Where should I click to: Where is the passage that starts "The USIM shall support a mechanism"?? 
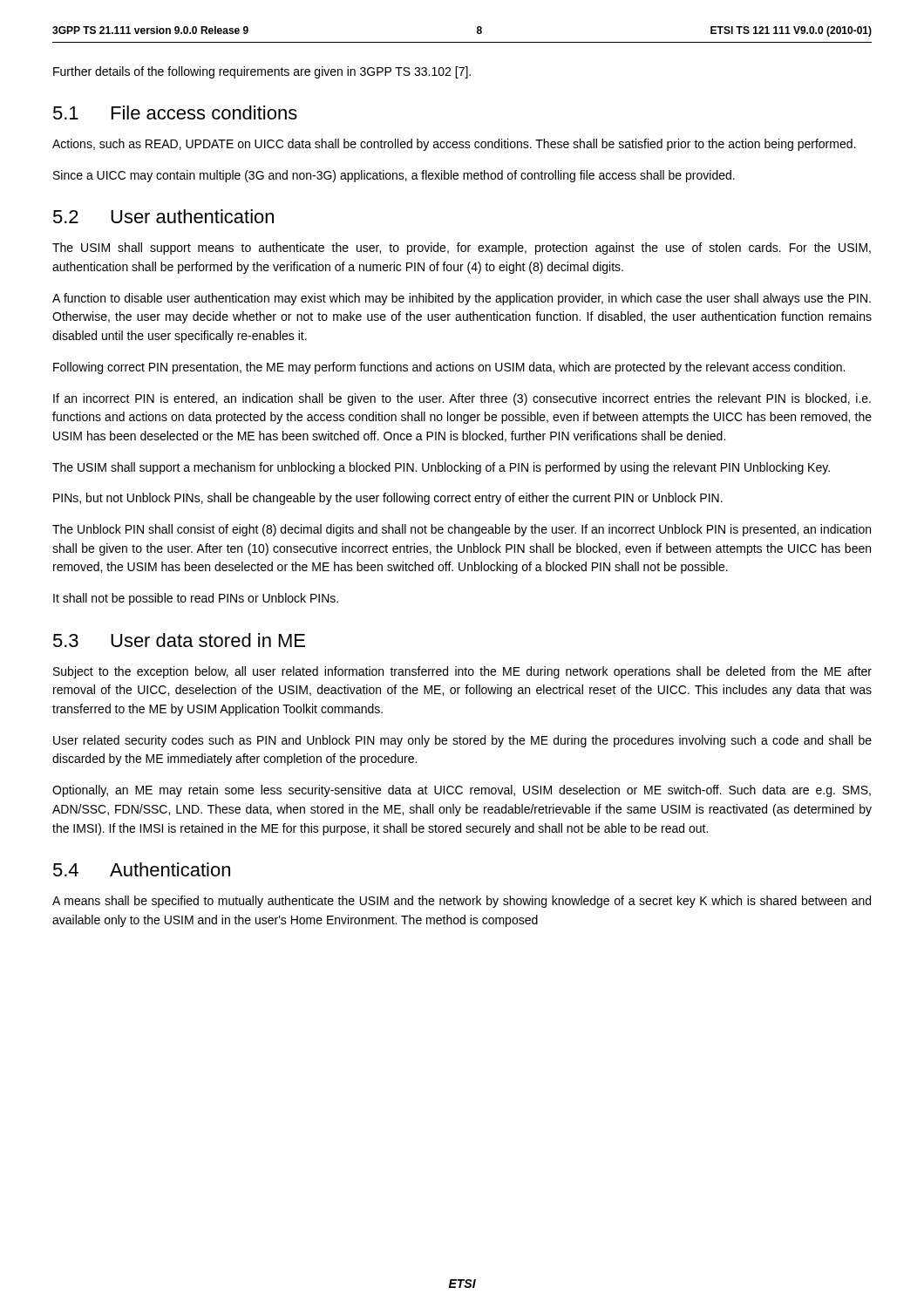pyautogui.click(x=442, y=467)
